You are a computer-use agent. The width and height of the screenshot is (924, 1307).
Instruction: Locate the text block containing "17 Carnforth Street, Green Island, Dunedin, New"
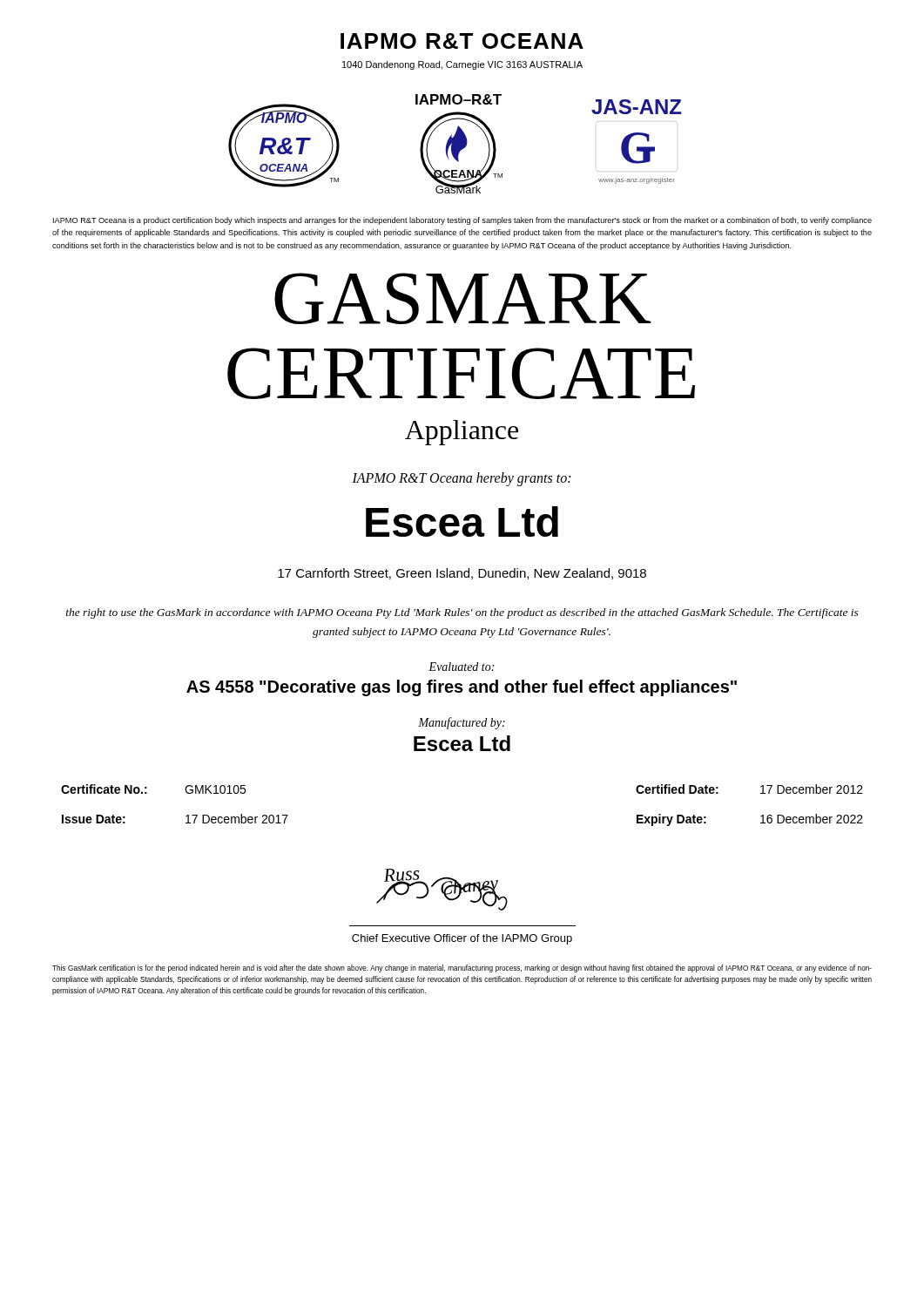click(x=462, y=573)
